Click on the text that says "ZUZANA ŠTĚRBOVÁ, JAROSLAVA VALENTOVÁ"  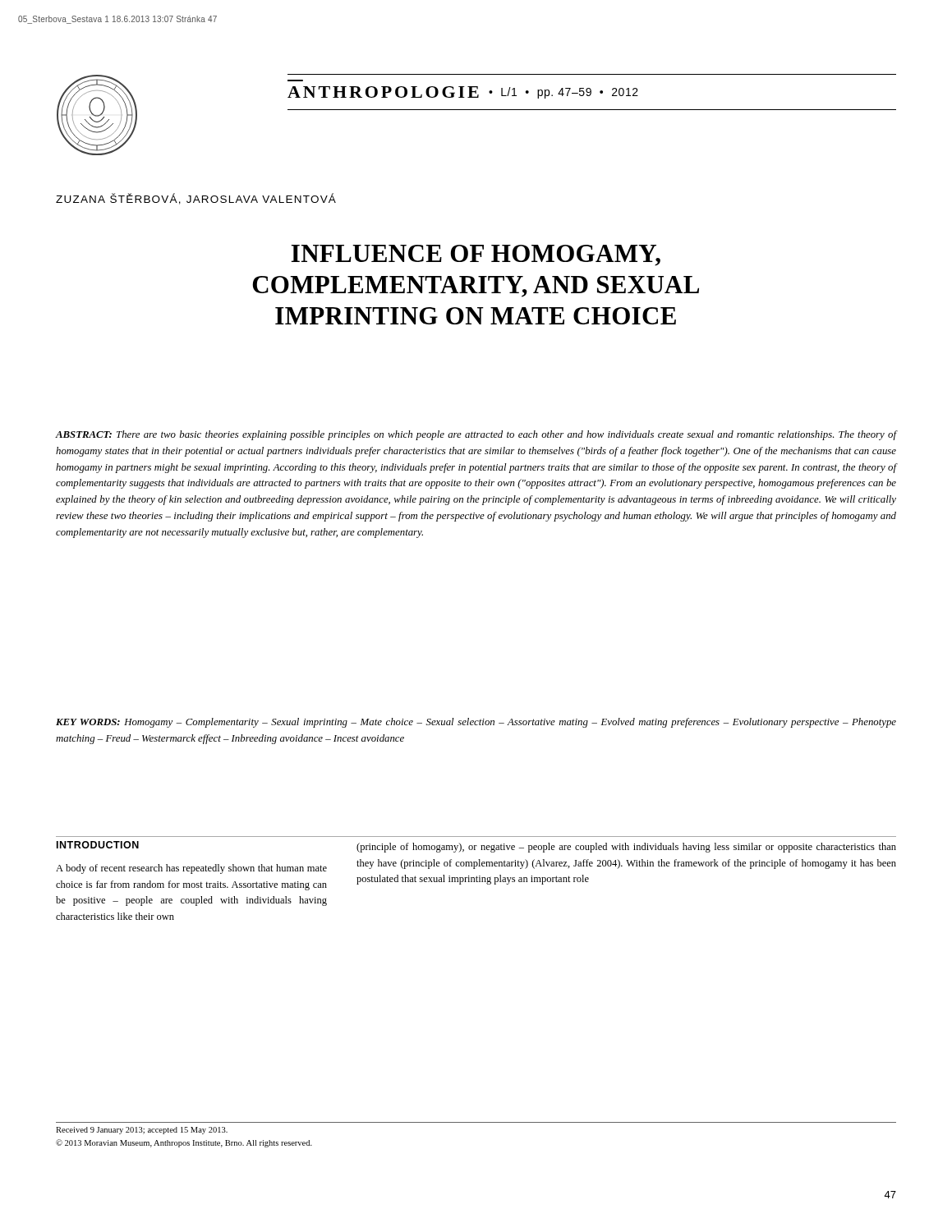[x=196, y=199]
